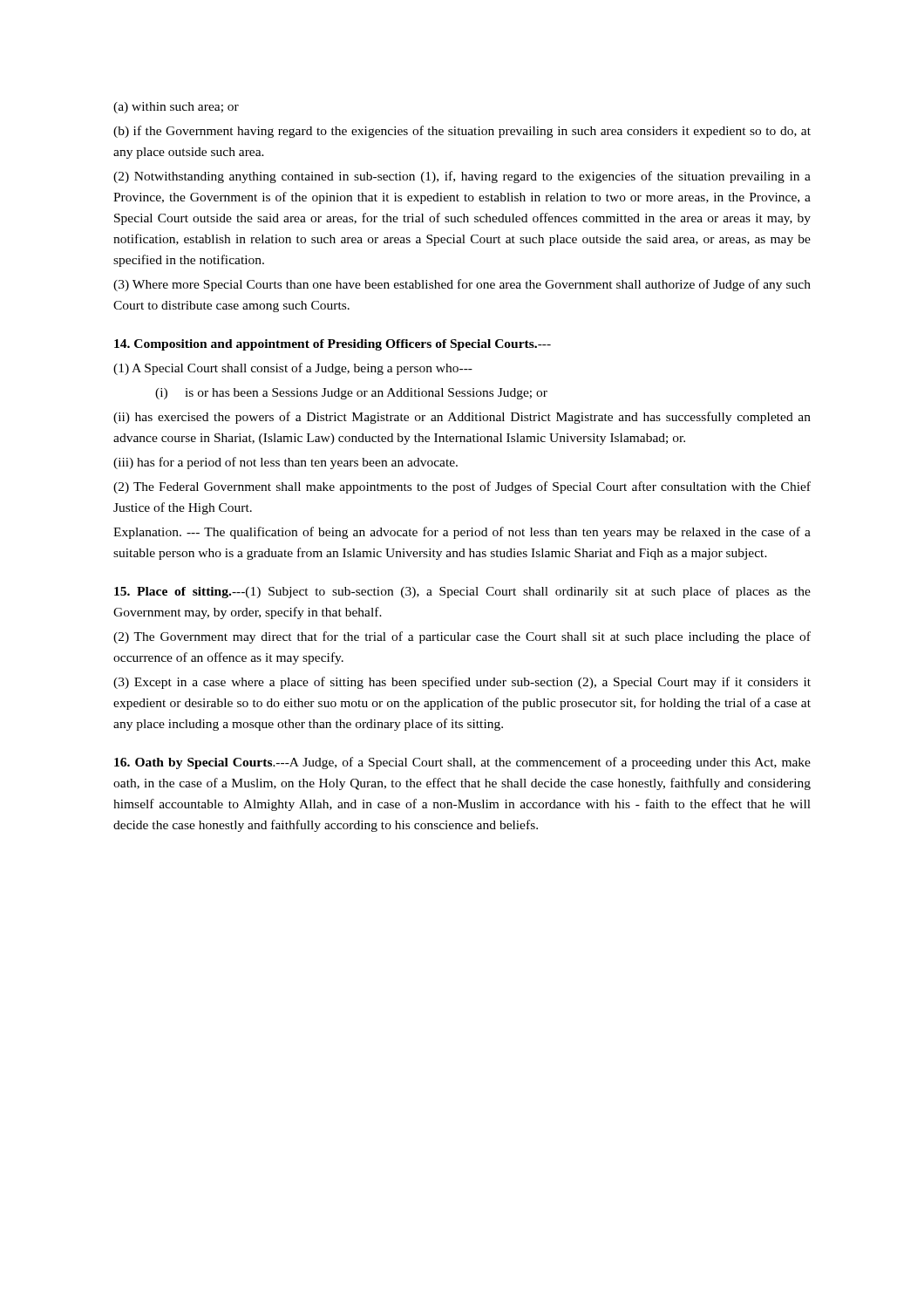Find the passage starting "(2) Notwithstanding anything contained in sub-section (1), if,"
Image resolution: width=924 pixels, height=1308 pixels.
[x=462, y=218]
